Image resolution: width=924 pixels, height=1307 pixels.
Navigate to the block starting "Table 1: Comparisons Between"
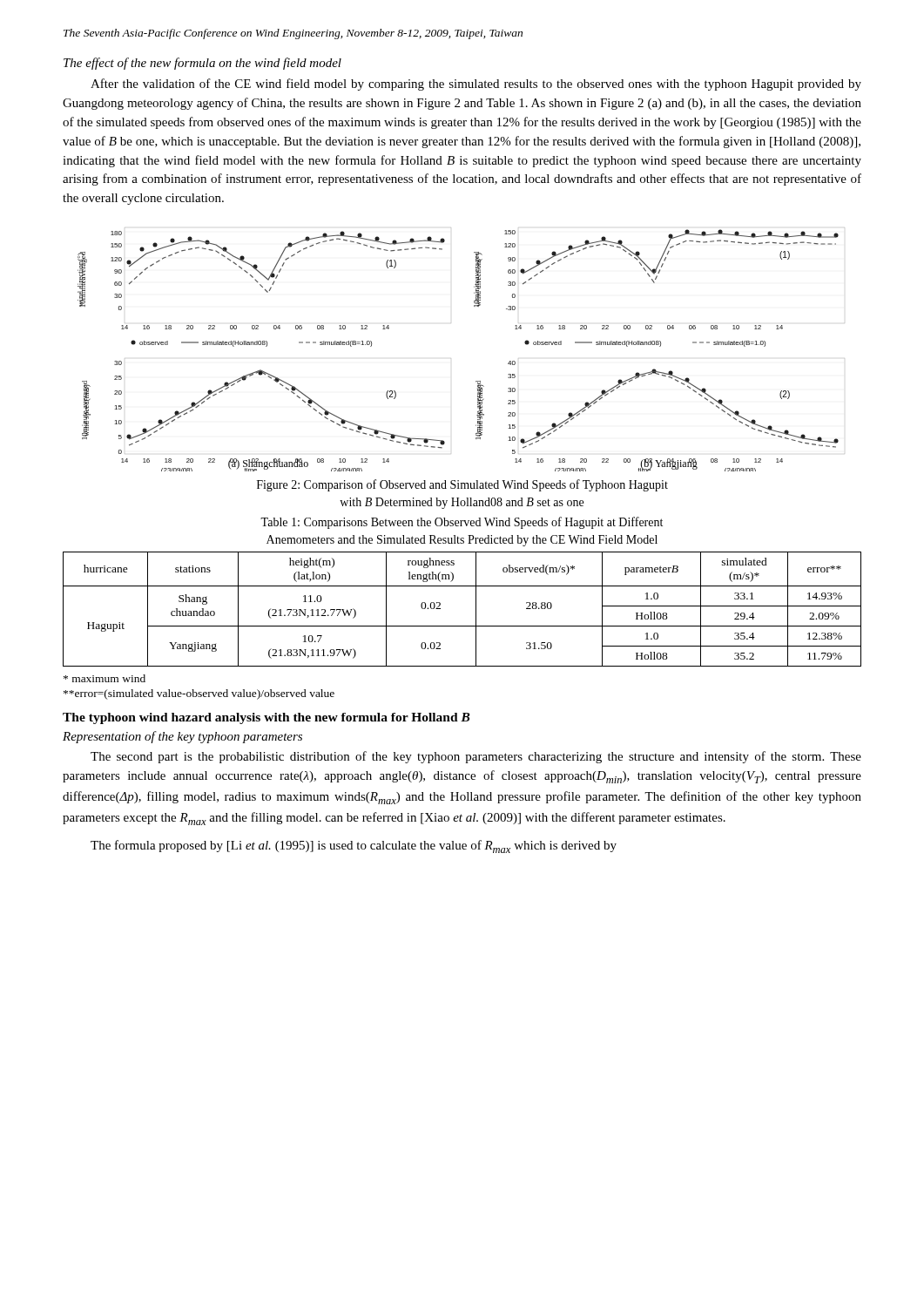click(x=462, y=531)
